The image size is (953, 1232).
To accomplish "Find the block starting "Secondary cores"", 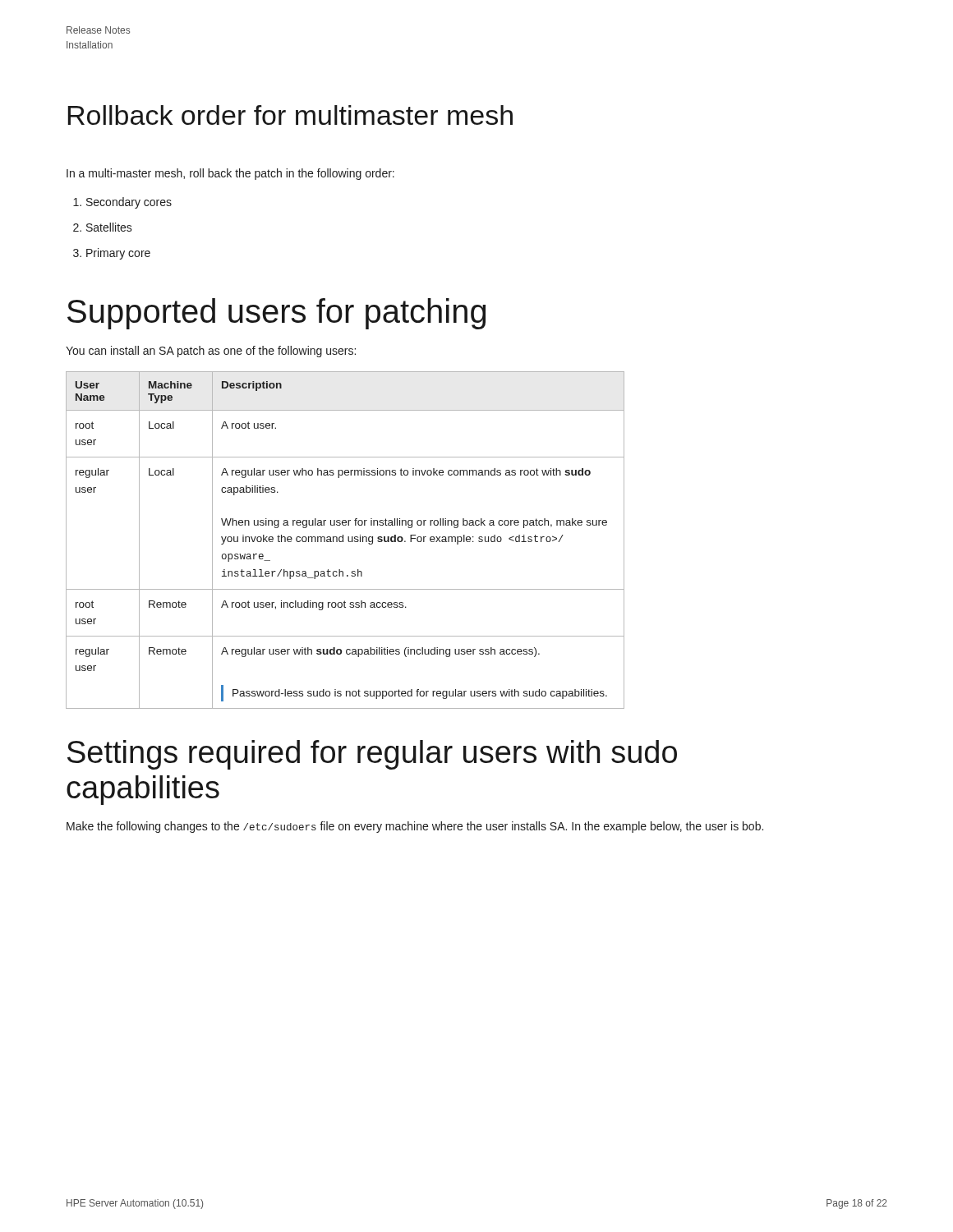I will [x=129, y=202].
